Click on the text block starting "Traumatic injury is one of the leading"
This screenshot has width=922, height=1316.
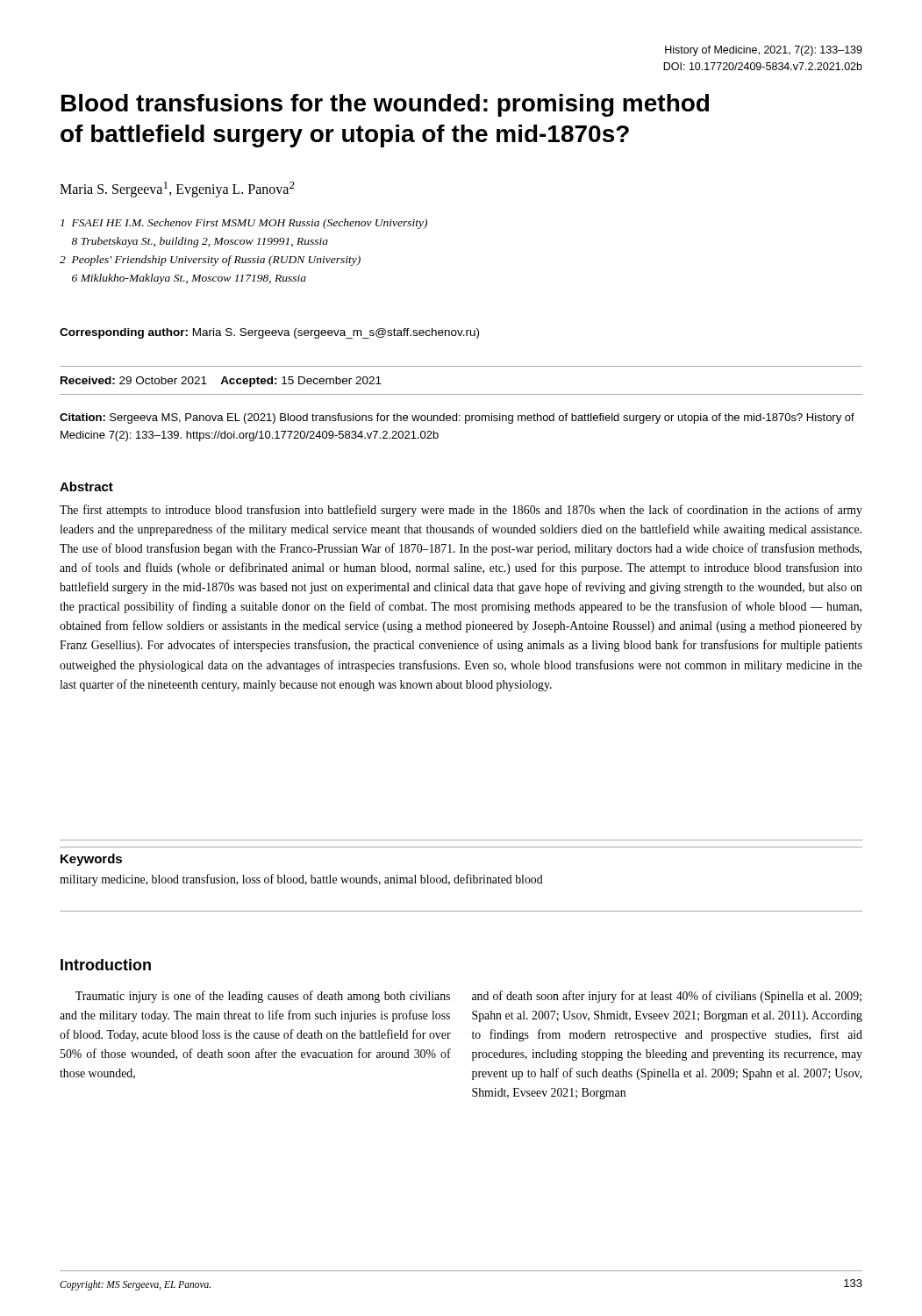pyautogui.click(x=255, y=1035)
